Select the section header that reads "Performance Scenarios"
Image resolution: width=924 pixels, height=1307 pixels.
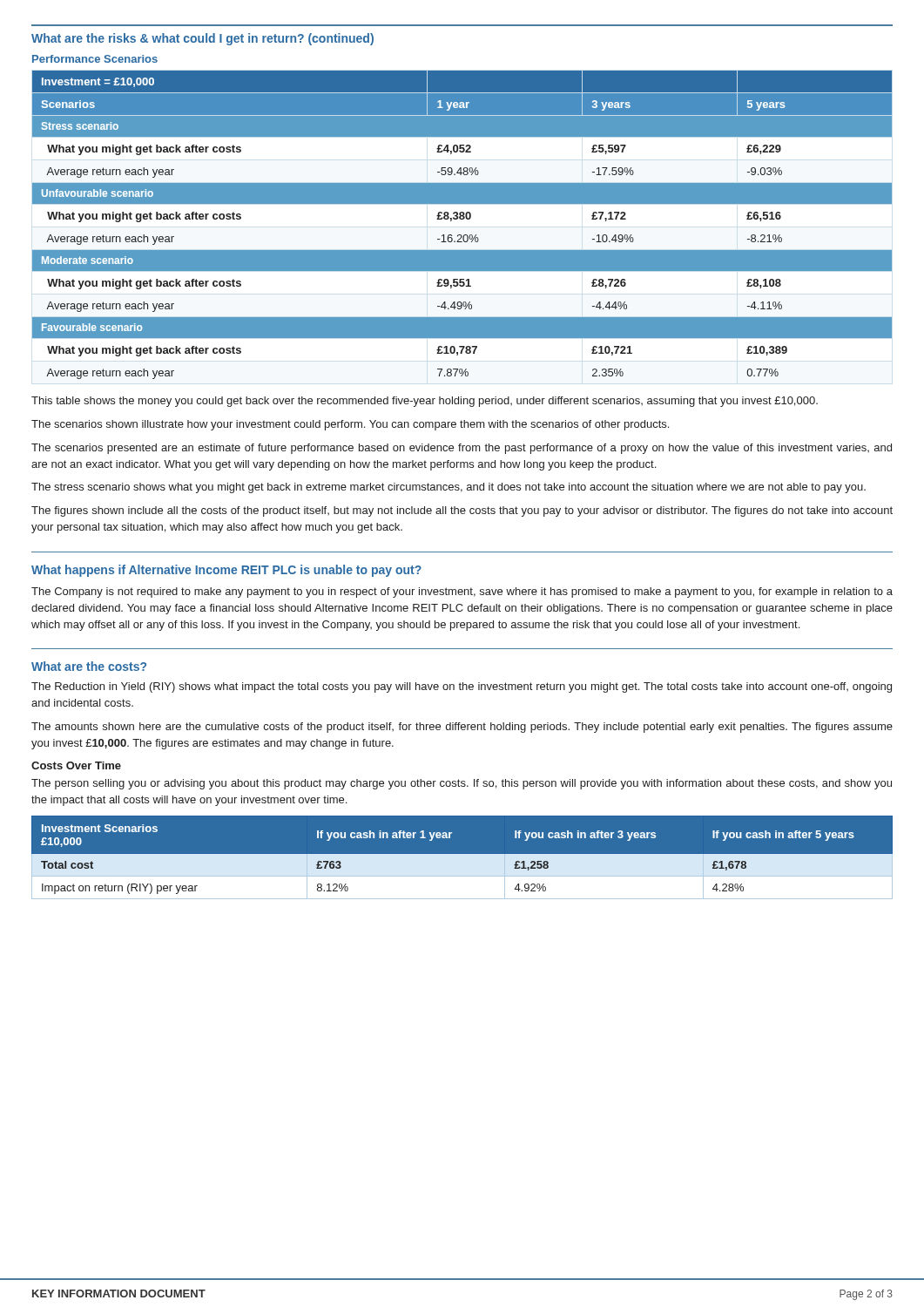(95, 59)
